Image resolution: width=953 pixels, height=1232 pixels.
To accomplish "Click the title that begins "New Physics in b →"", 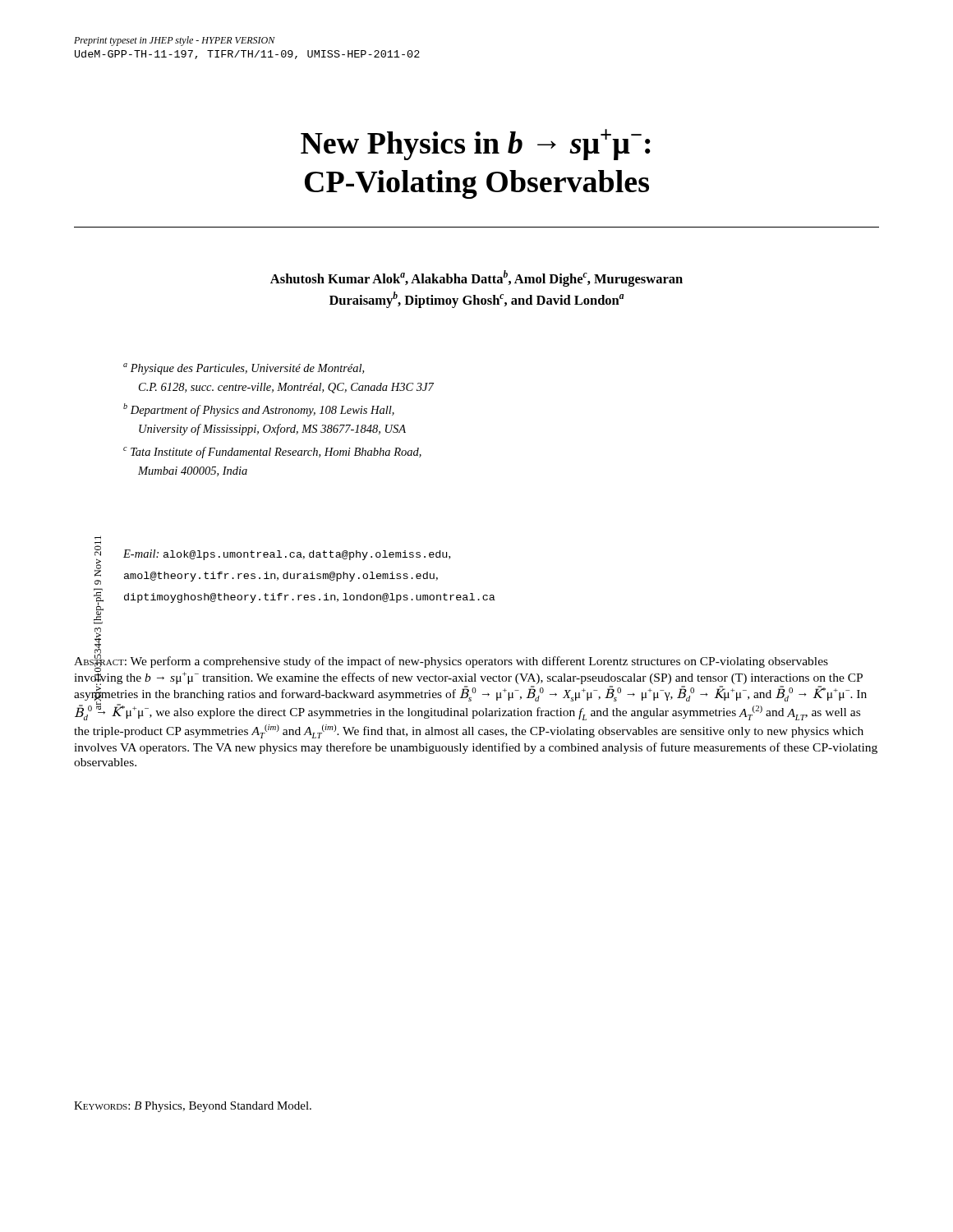I will point(476,162).
